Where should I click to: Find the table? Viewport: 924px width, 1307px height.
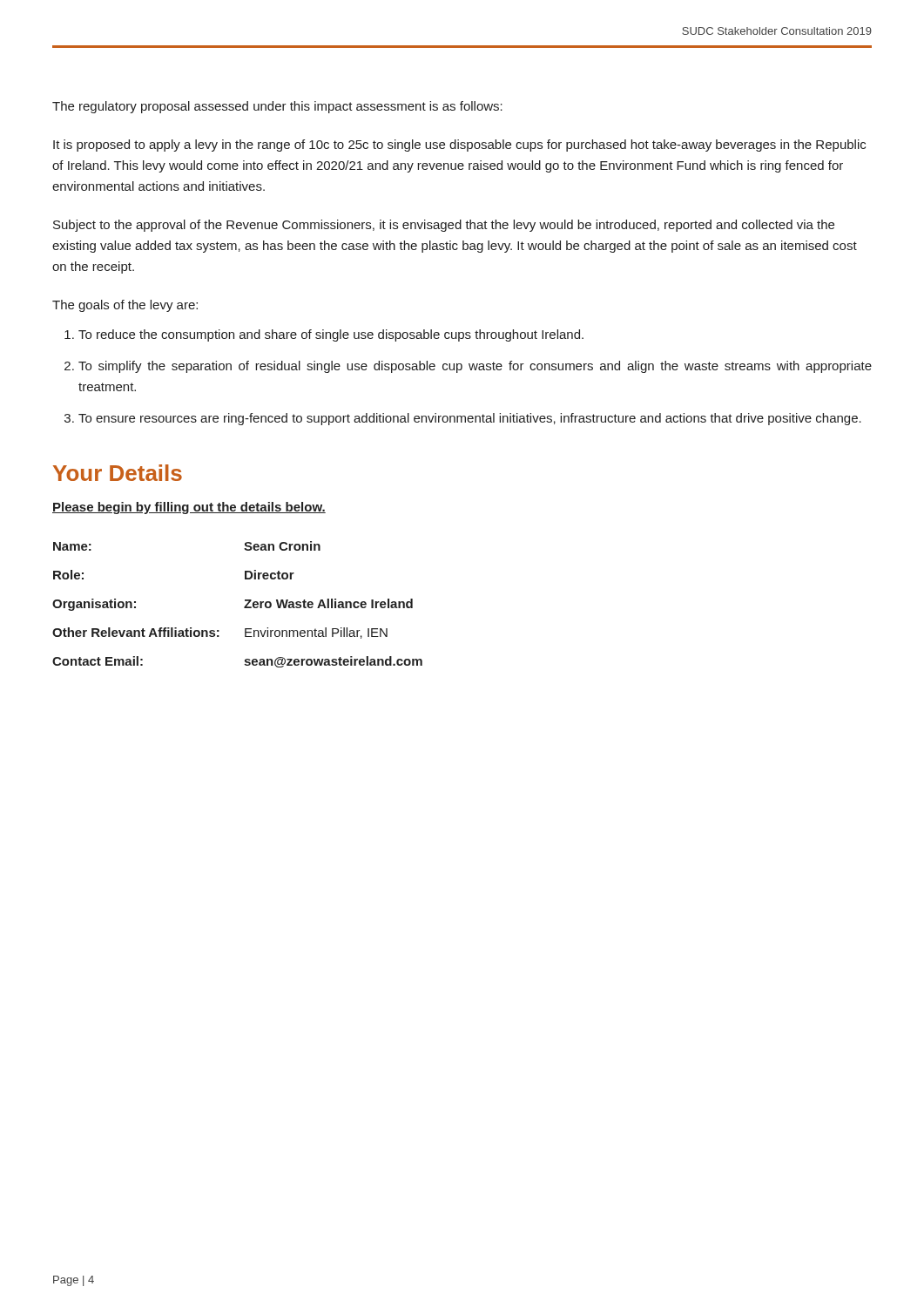point(462,603)
